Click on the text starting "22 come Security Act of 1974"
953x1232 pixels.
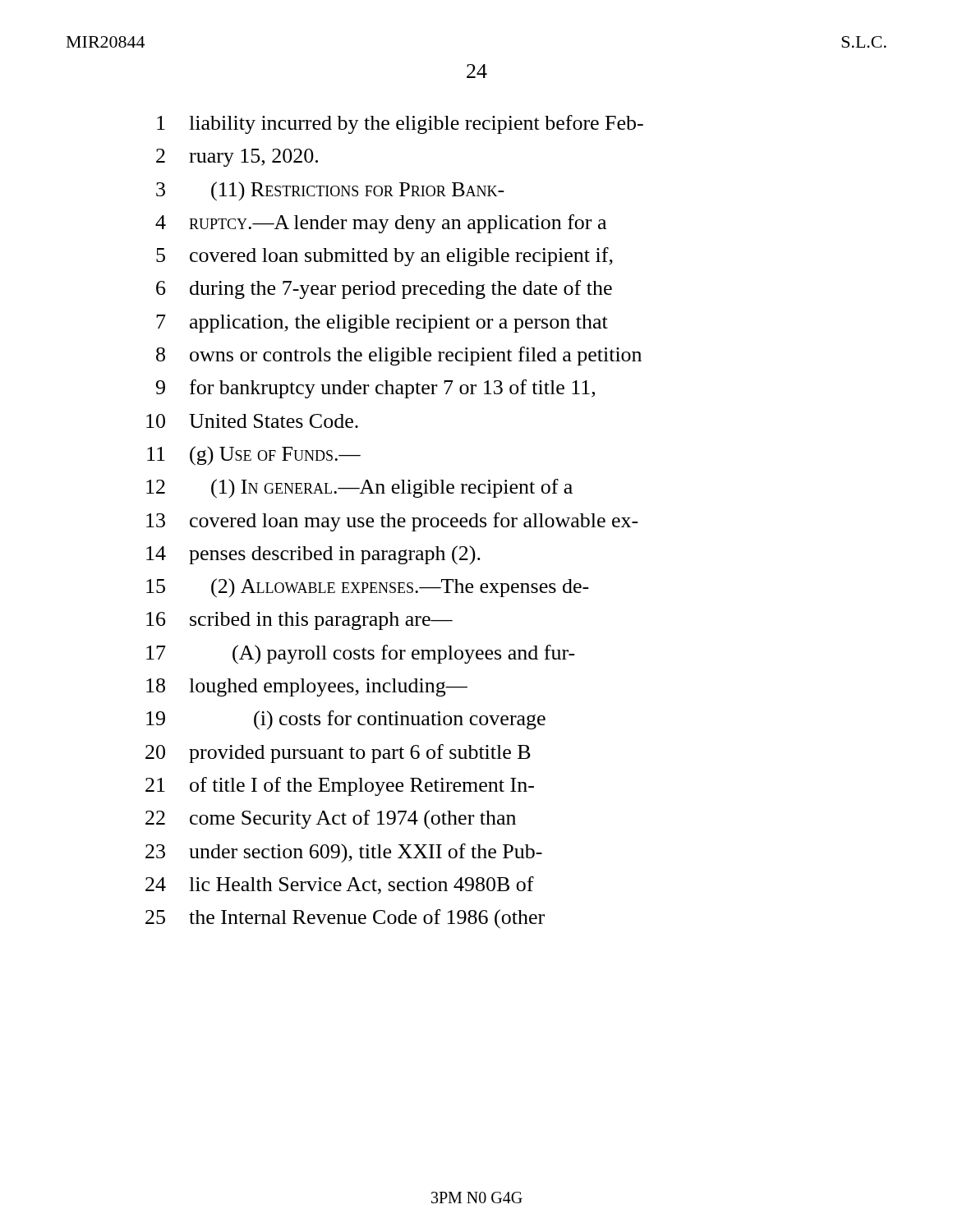pos(320,818)
